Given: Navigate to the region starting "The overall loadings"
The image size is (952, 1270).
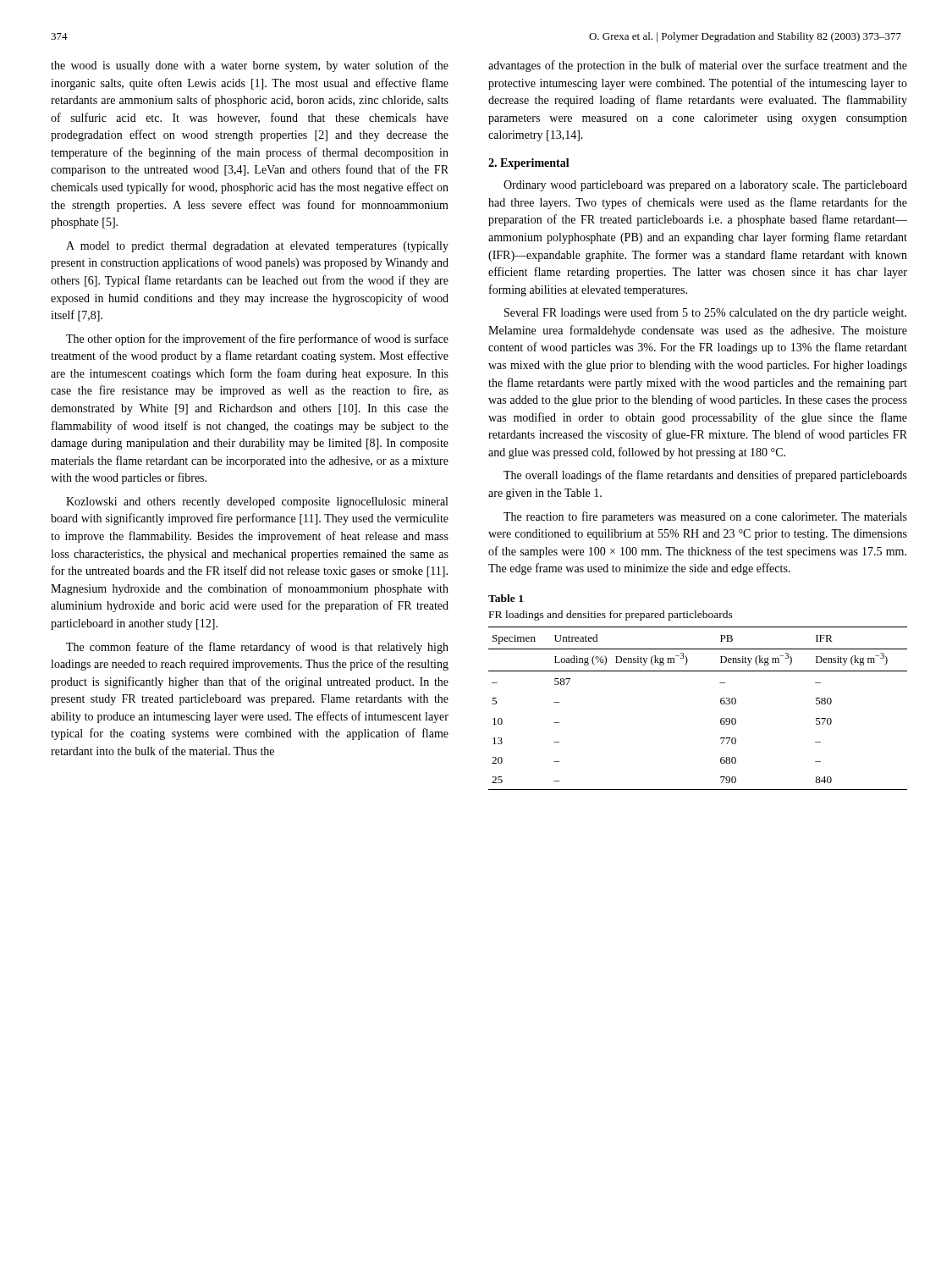Looking at the screenshot, I should point(698,485).
